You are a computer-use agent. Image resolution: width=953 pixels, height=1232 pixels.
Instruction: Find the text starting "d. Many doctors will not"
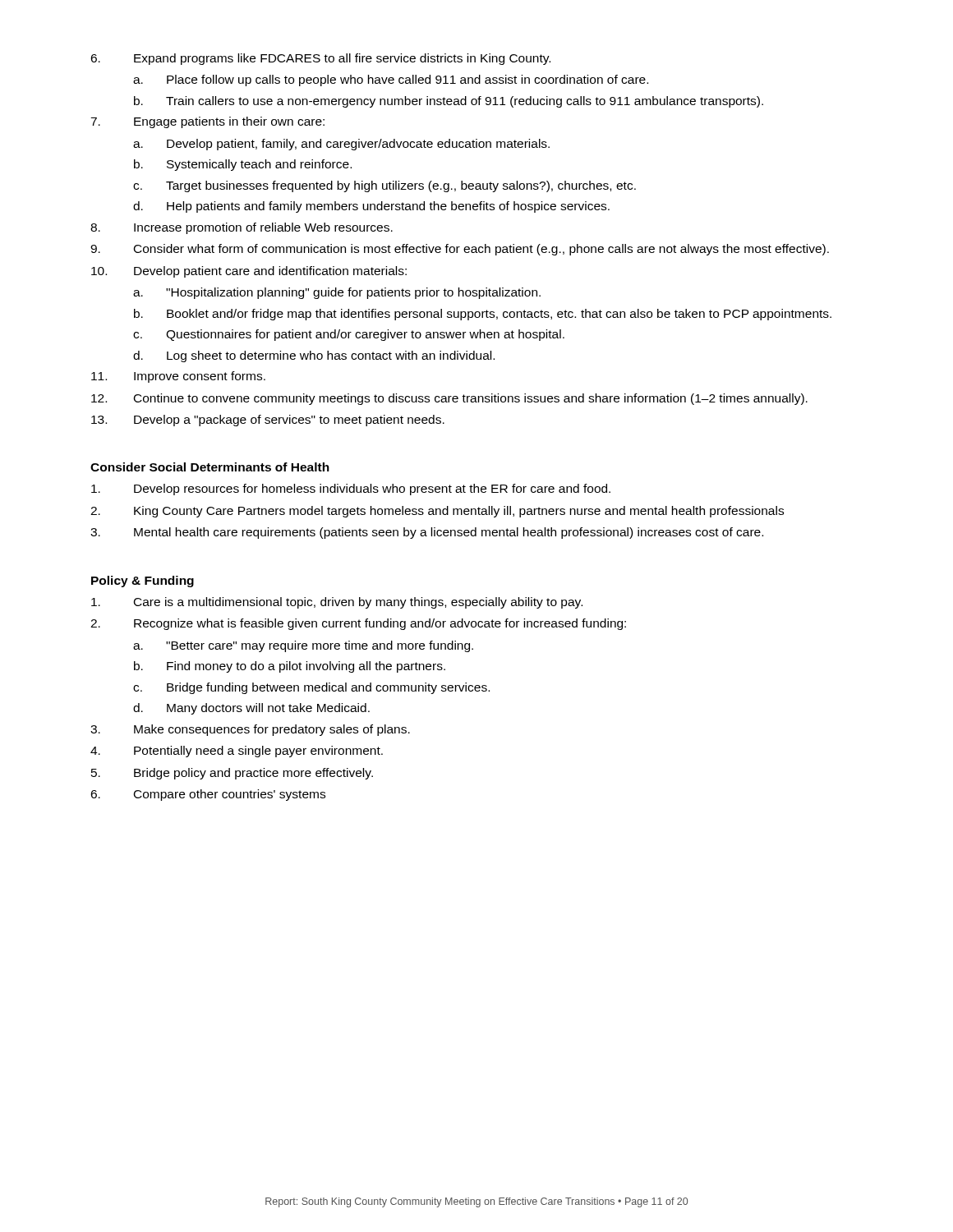251,709
